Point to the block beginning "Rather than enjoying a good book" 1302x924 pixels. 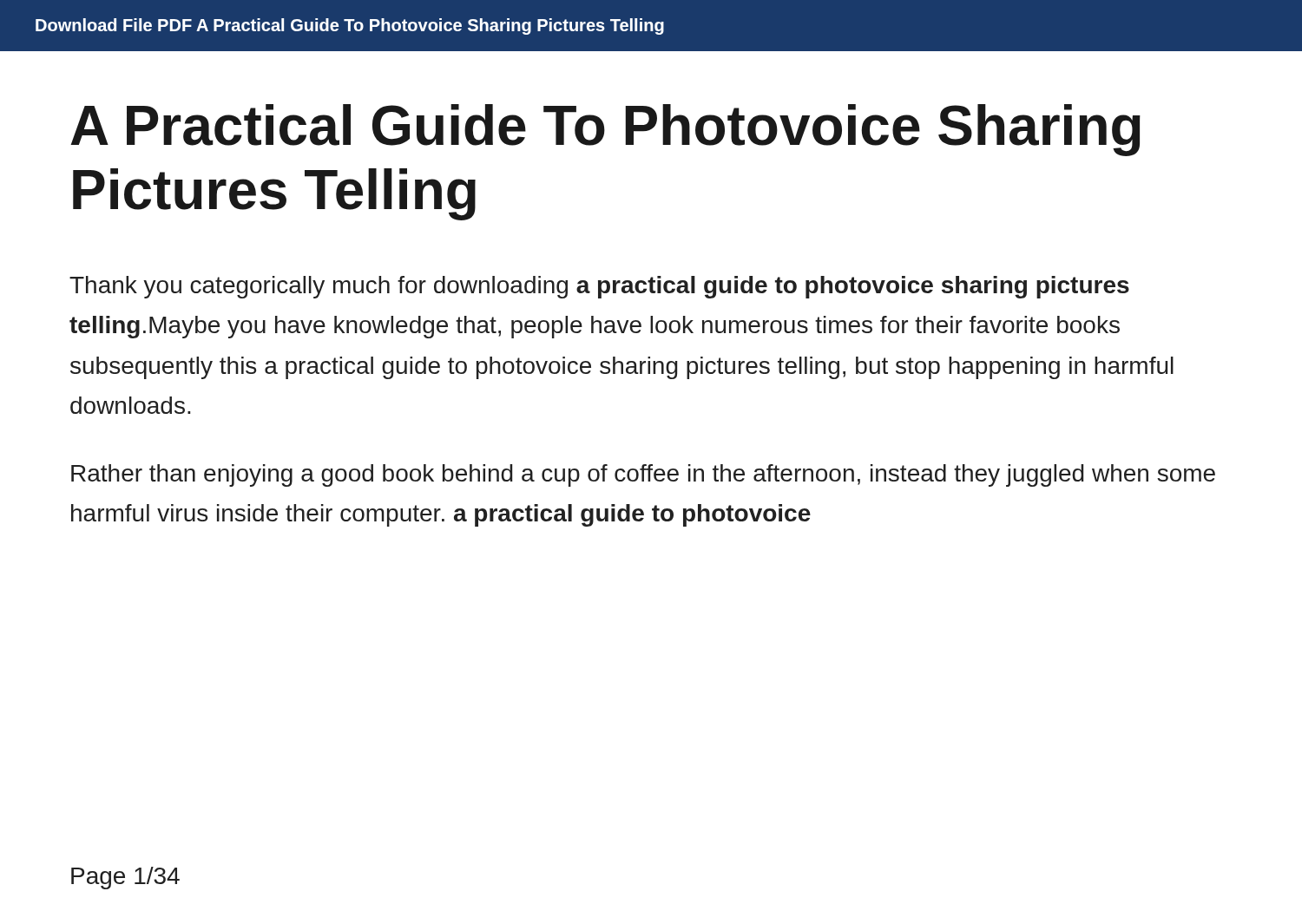(643, 493)
